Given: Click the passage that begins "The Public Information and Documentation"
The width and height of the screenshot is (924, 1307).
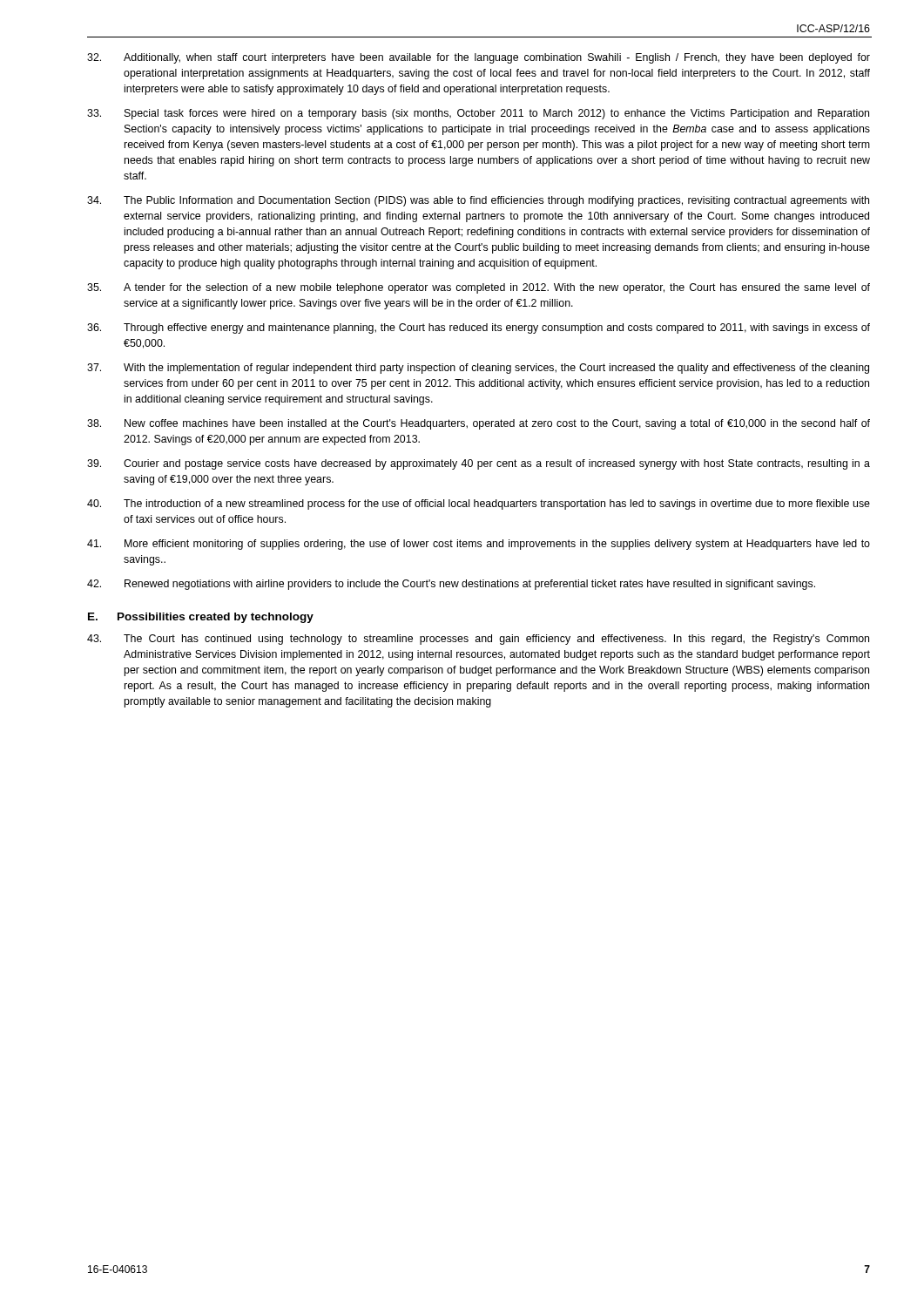Looking at the screenshot, I should click(x=479, y=233).
